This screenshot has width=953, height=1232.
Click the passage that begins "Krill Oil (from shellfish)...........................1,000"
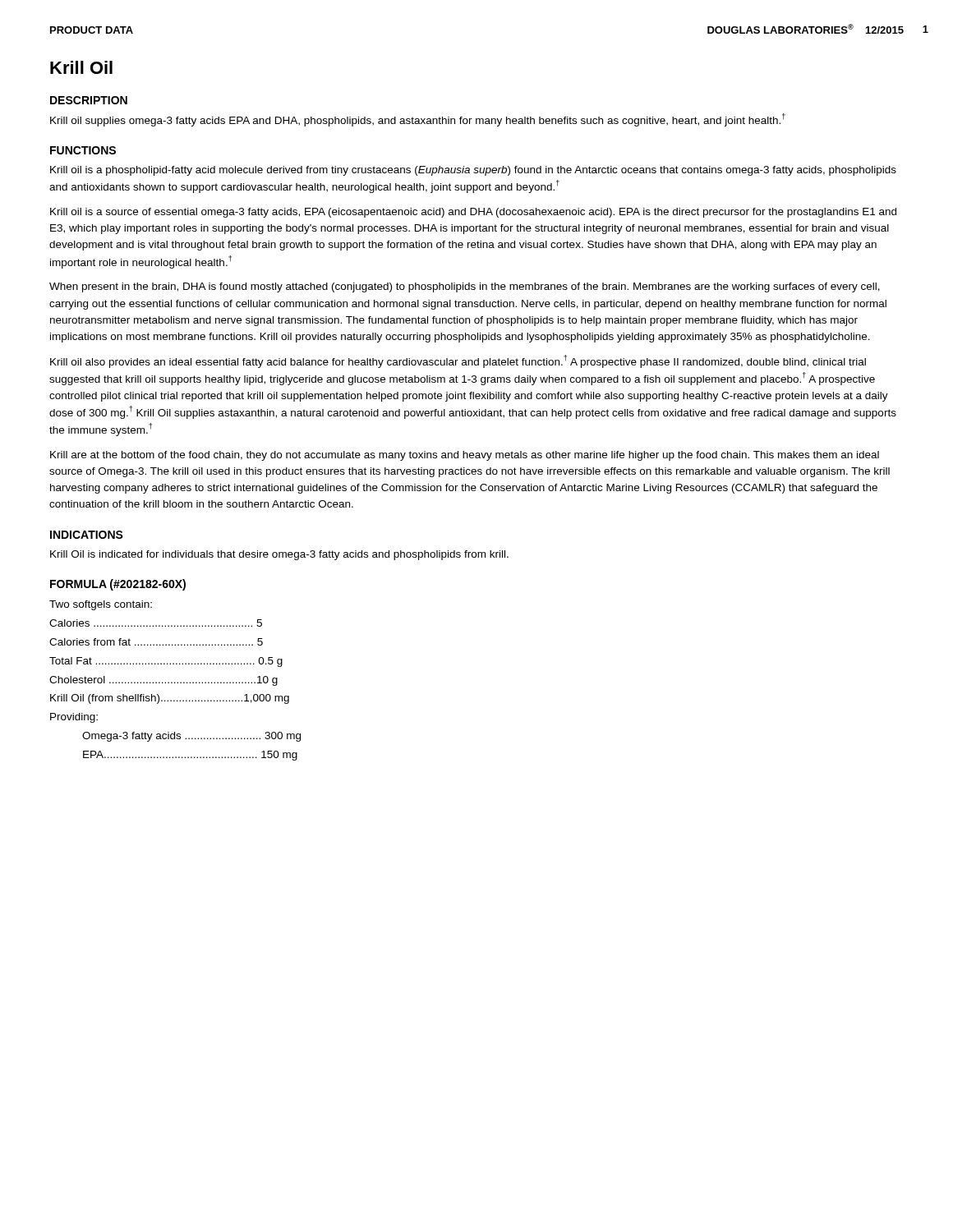click(x=169, y=698)
